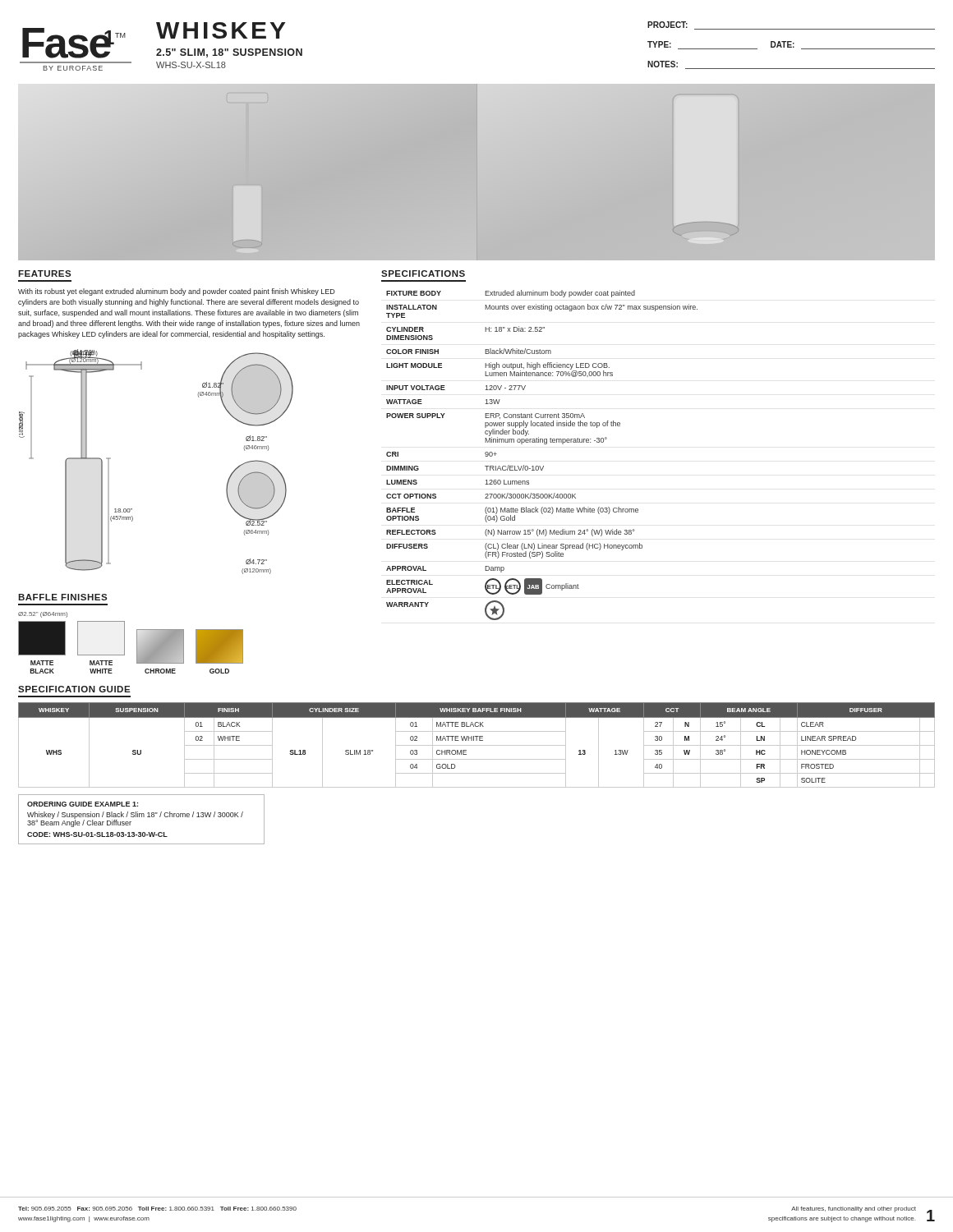
Task: Select the text block that reads "With its robust yet elegant extruded aluminum"
Action: click(189, 313)
